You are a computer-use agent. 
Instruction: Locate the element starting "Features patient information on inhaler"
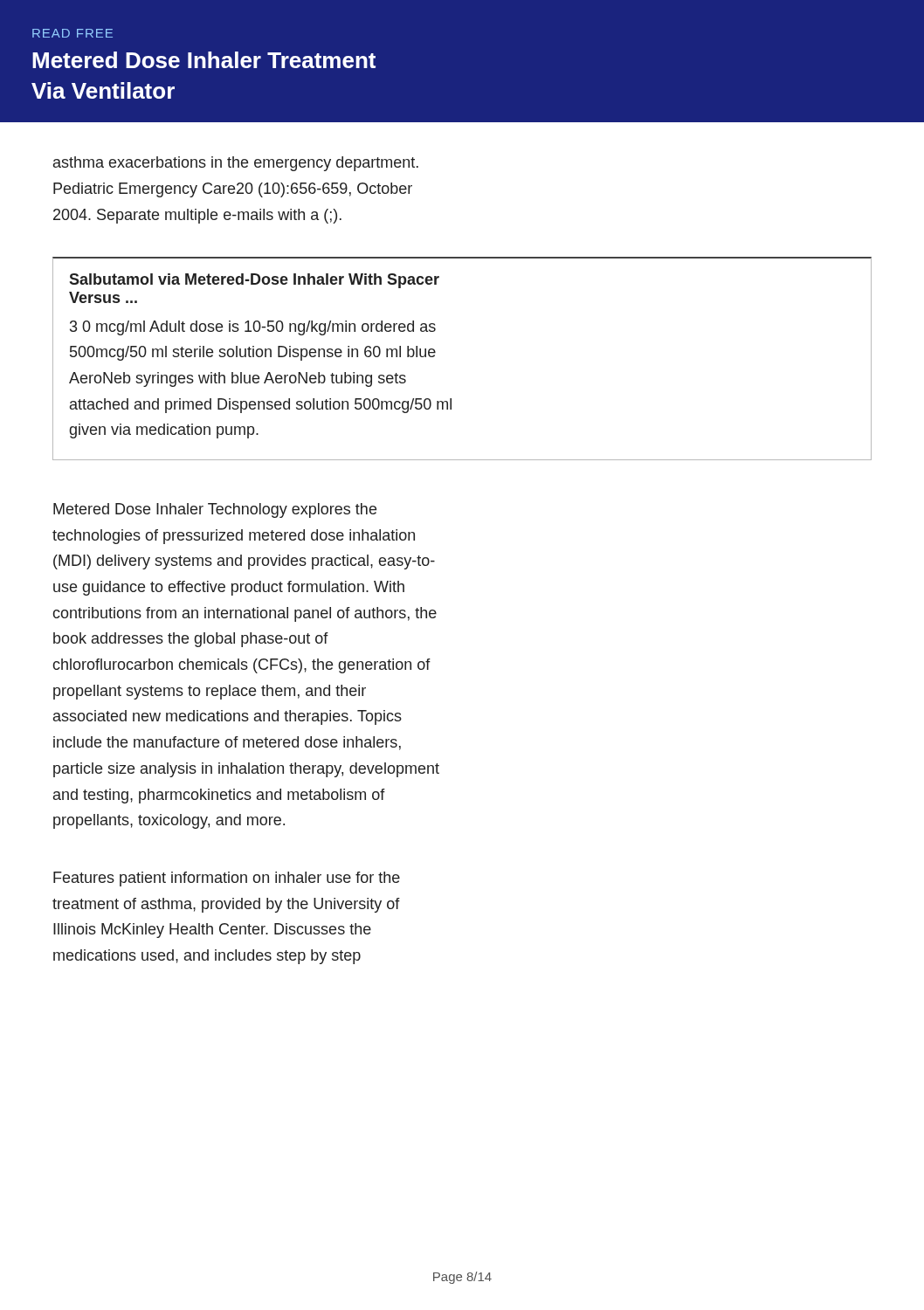(226, 916)
